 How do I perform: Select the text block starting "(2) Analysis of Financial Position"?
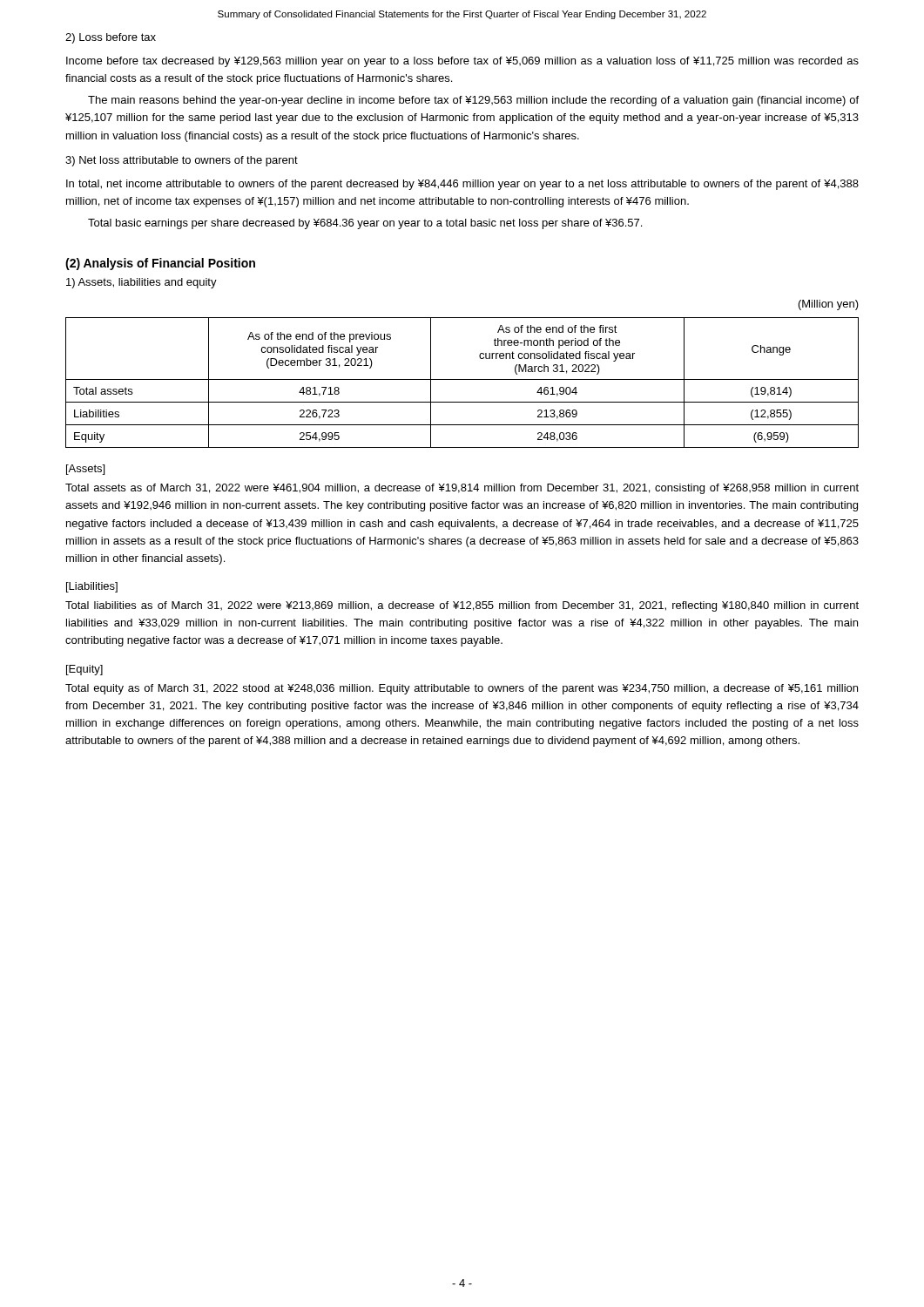click(x=161, y=263)
